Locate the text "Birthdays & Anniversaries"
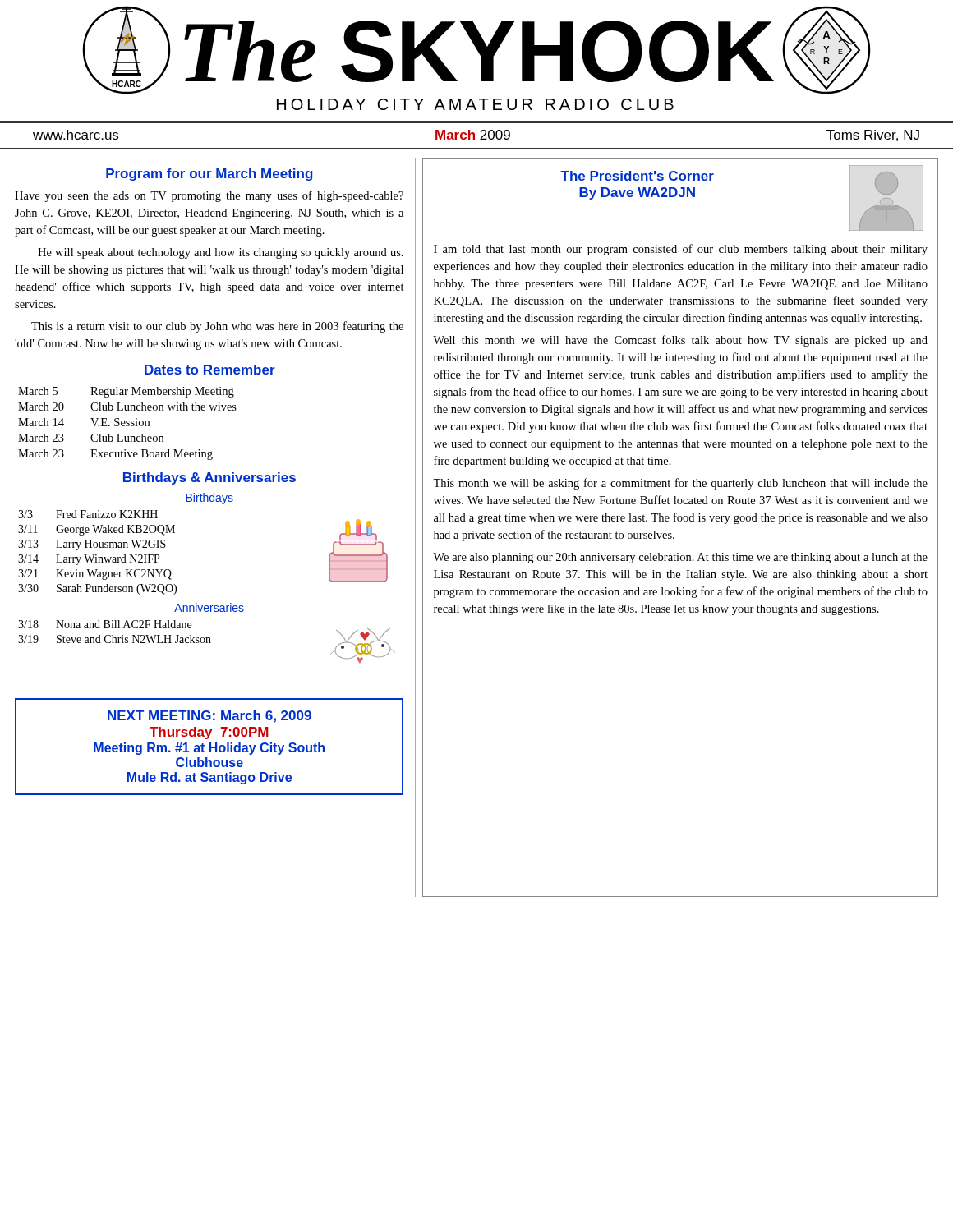953x1232 pixels. click(209, 478)
